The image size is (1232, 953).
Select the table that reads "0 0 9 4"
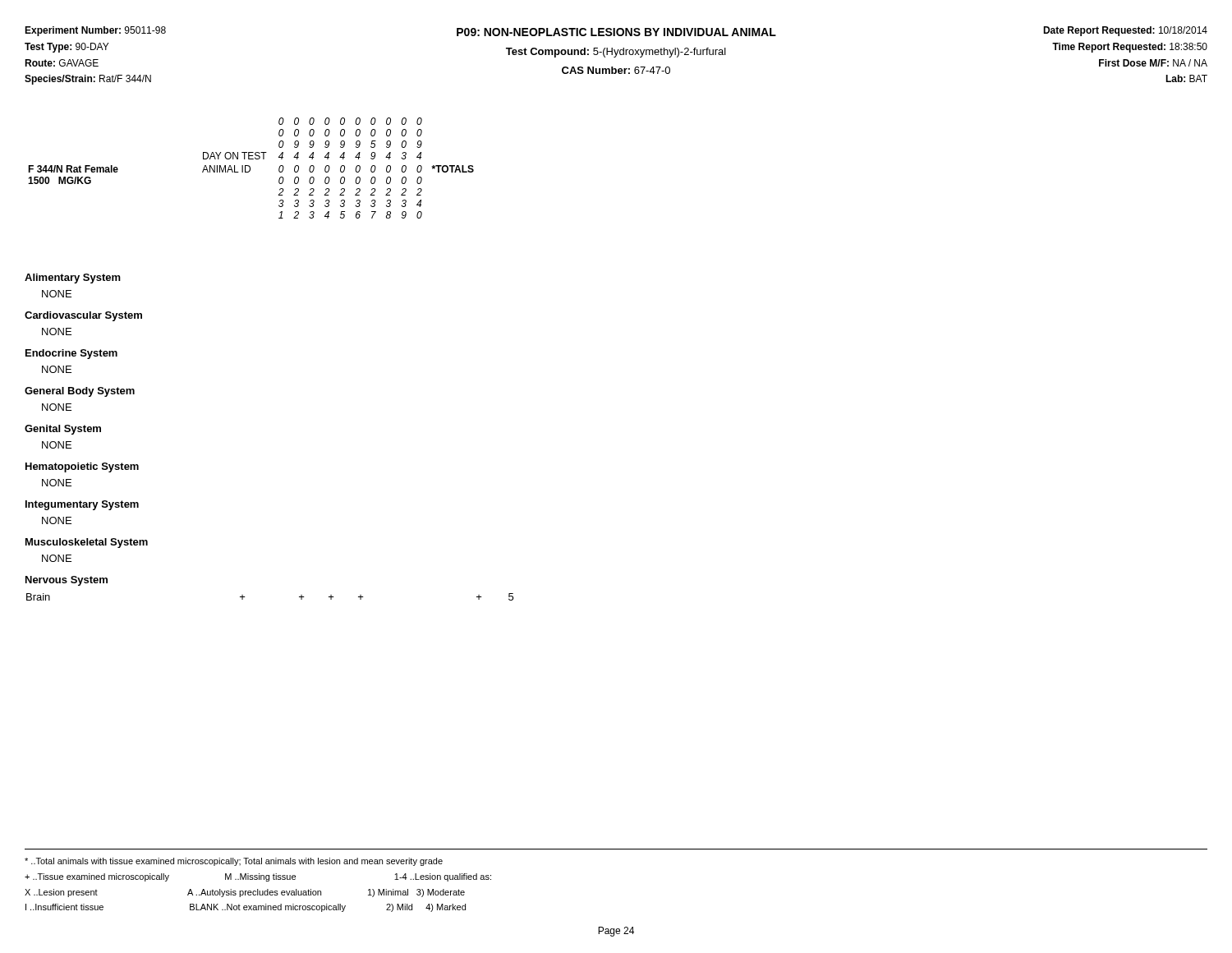(x=616, y=173)
